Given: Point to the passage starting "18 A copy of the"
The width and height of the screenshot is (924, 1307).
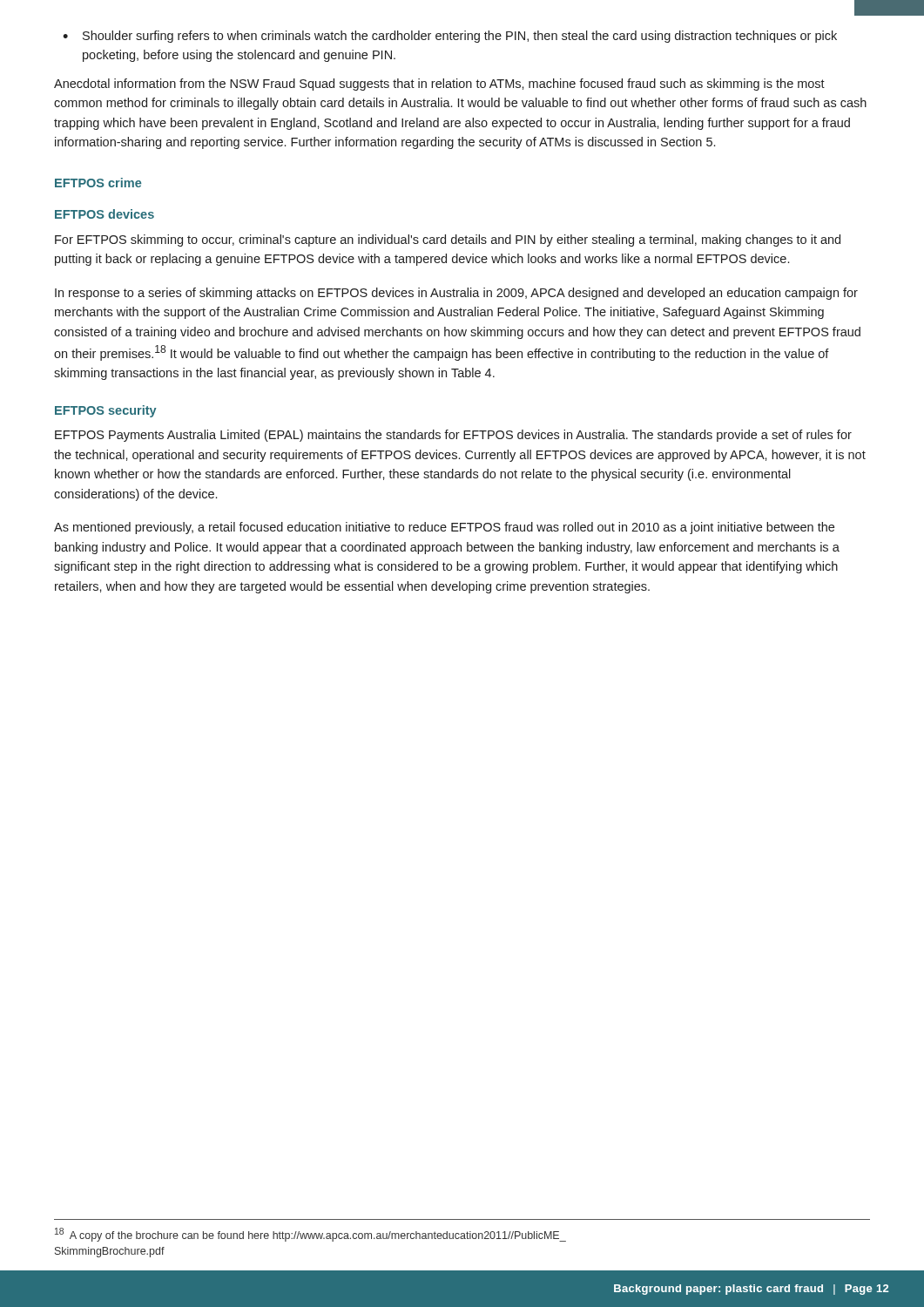Looking at the screenshot, I should tap(310, 1242).
